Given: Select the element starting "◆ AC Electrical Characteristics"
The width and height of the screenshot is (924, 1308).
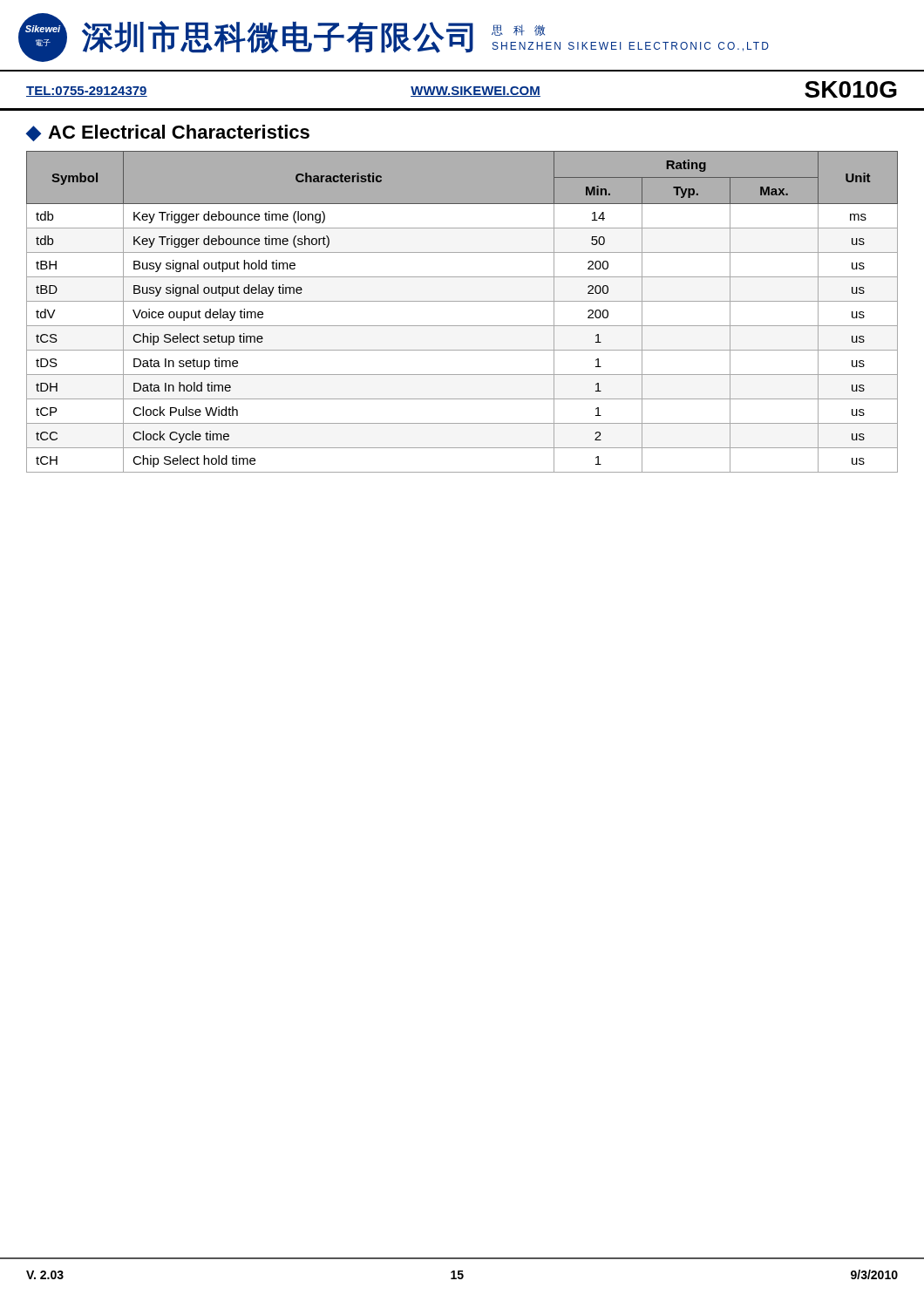Looking at the screenshot, I should [x=168, y=133].
